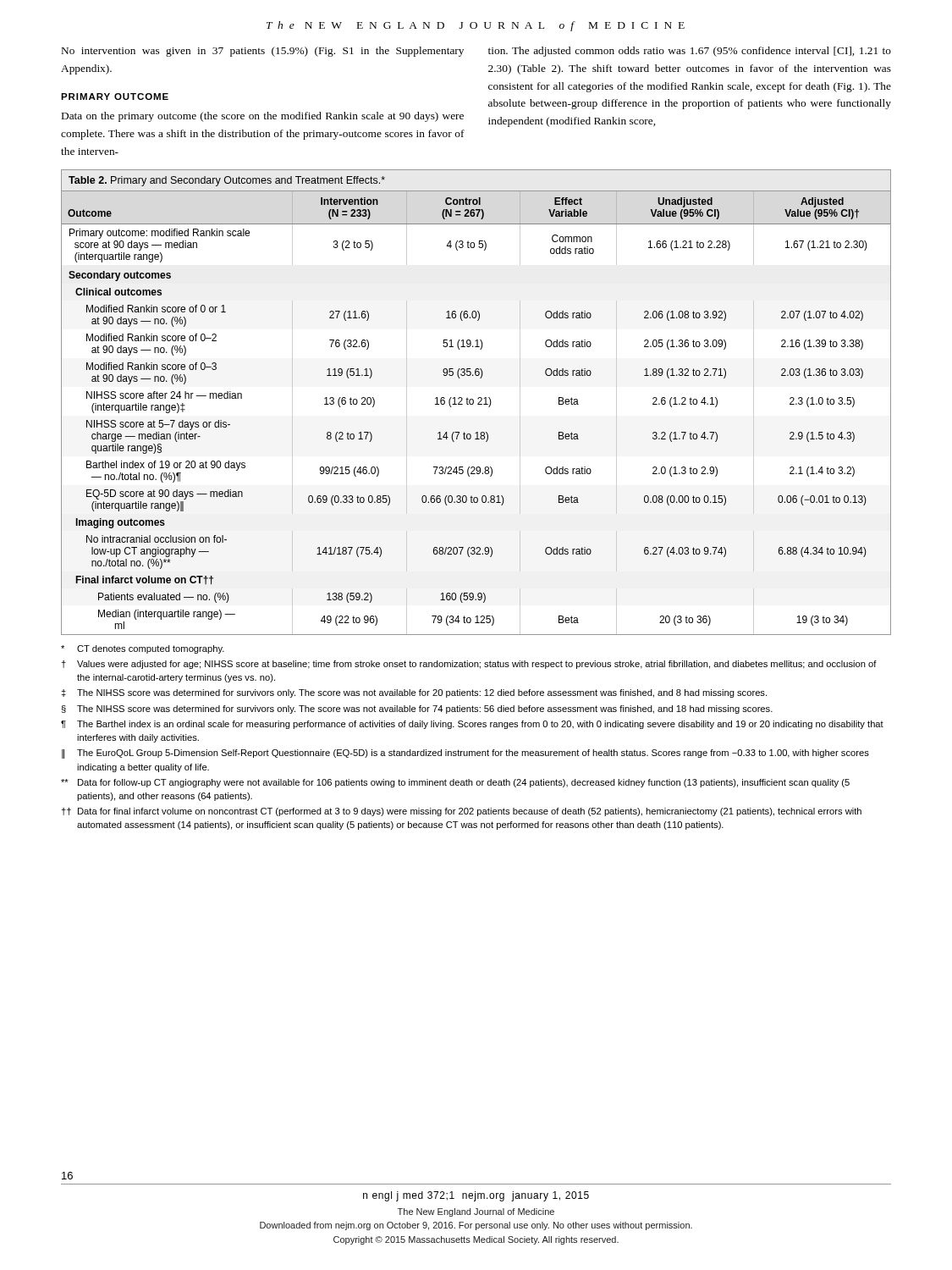Locate the block of text that opens with "§ The NIHSS score was"
Image resolution: width=952 pixels, height=1270 pixels.
(x=476, y=708)
